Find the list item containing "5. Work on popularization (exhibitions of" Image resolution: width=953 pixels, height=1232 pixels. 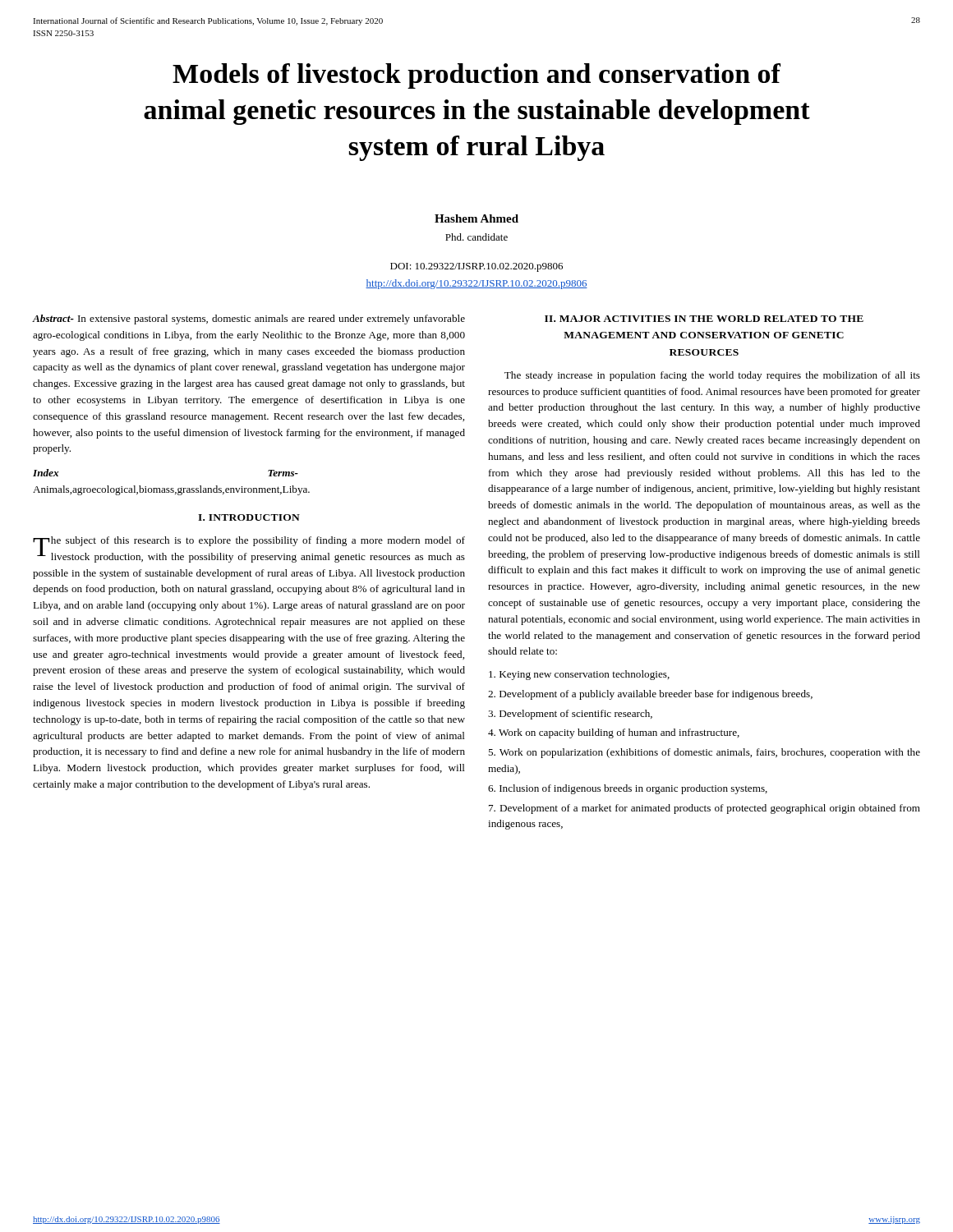pos(704,761)
